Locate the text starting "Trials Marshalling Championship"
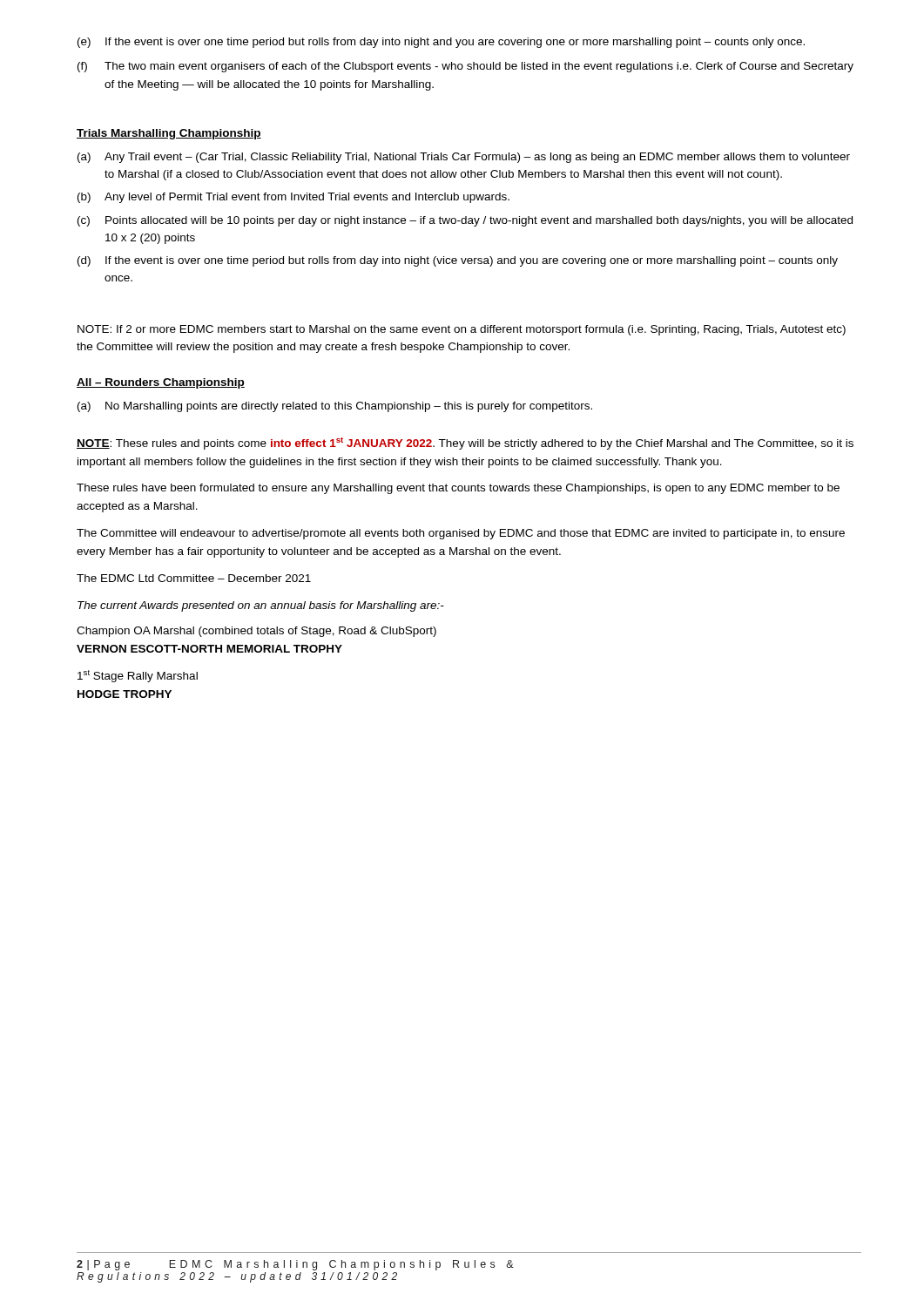 pos(169,133)
